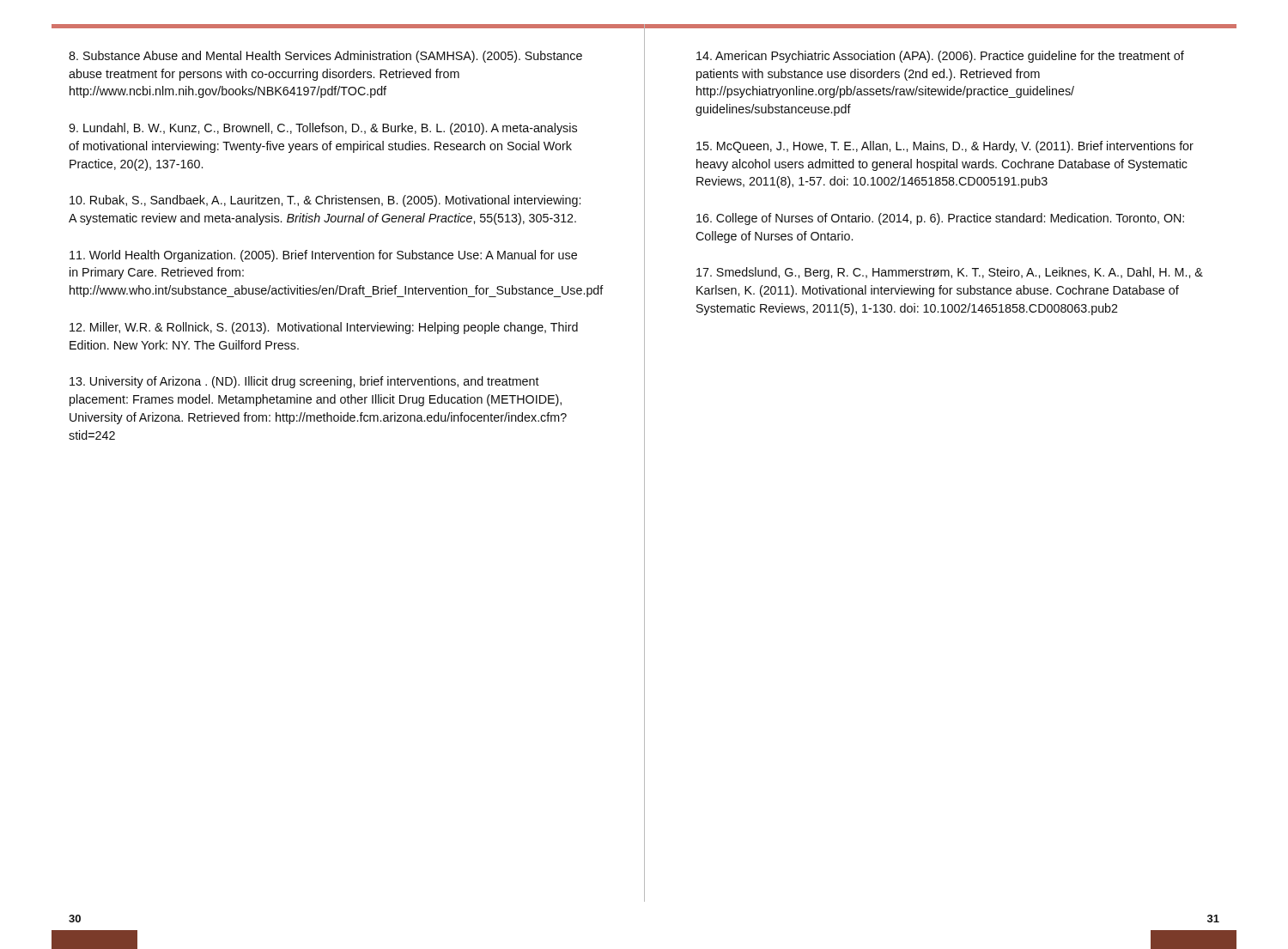Find the element starting "10. Rubak, S., Sandbaek, A., Lauritzen, T.,"
The width and height of the screenshot is (1288, 949).
325,209
